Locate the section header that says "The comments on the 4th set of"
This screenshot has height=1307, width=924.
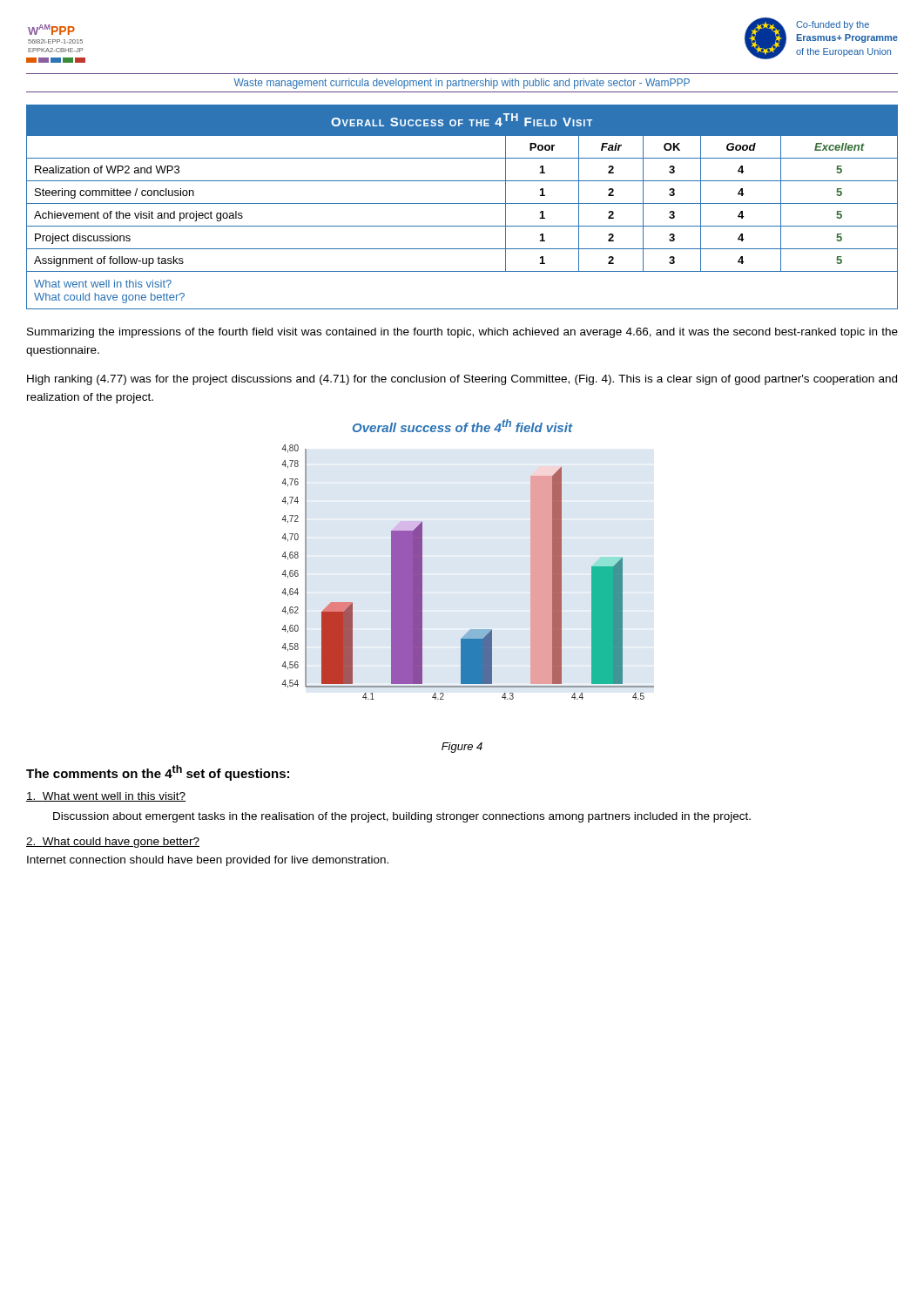158,772
